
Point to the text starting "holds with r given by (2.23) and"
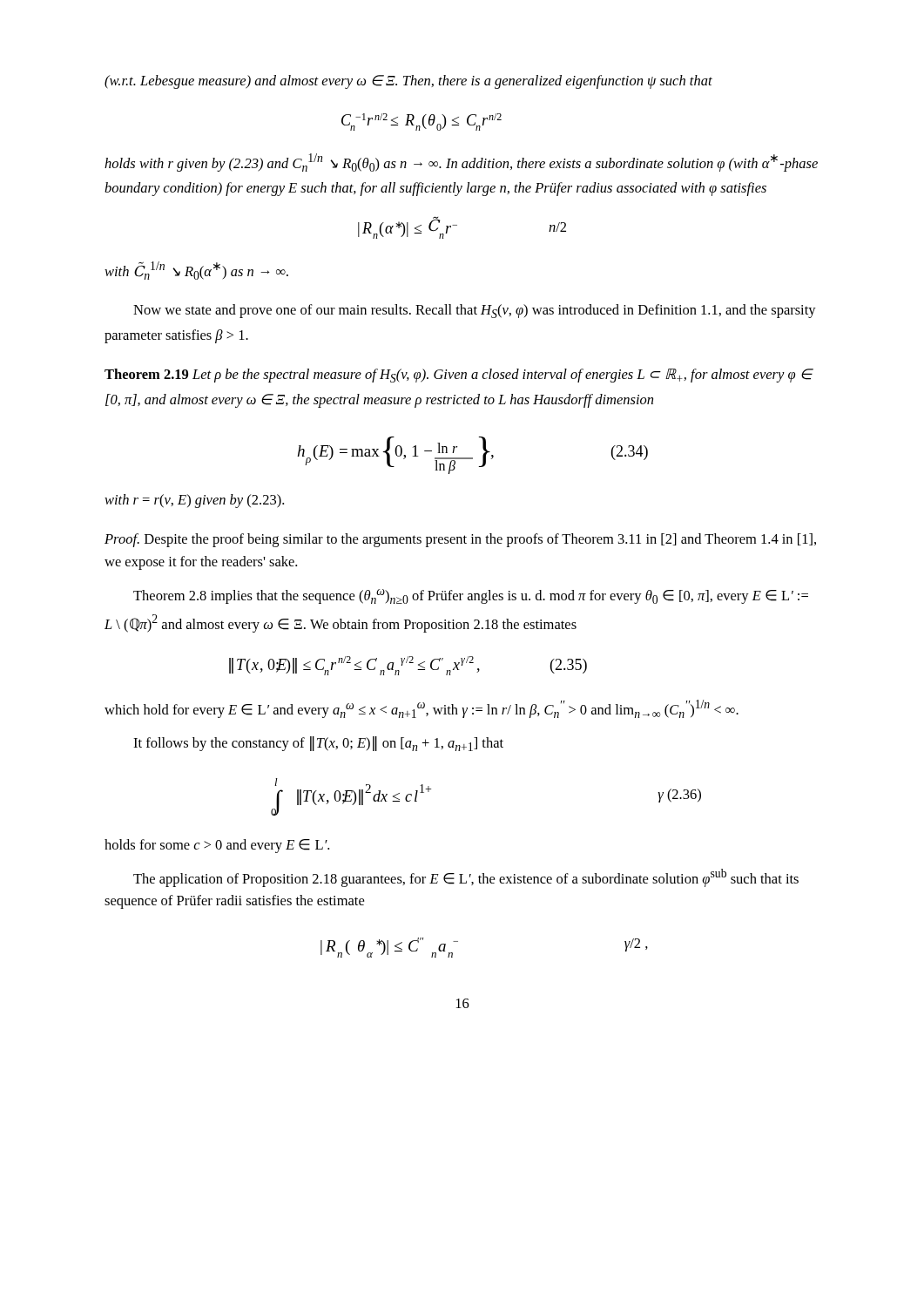click(x=461, y=174)
